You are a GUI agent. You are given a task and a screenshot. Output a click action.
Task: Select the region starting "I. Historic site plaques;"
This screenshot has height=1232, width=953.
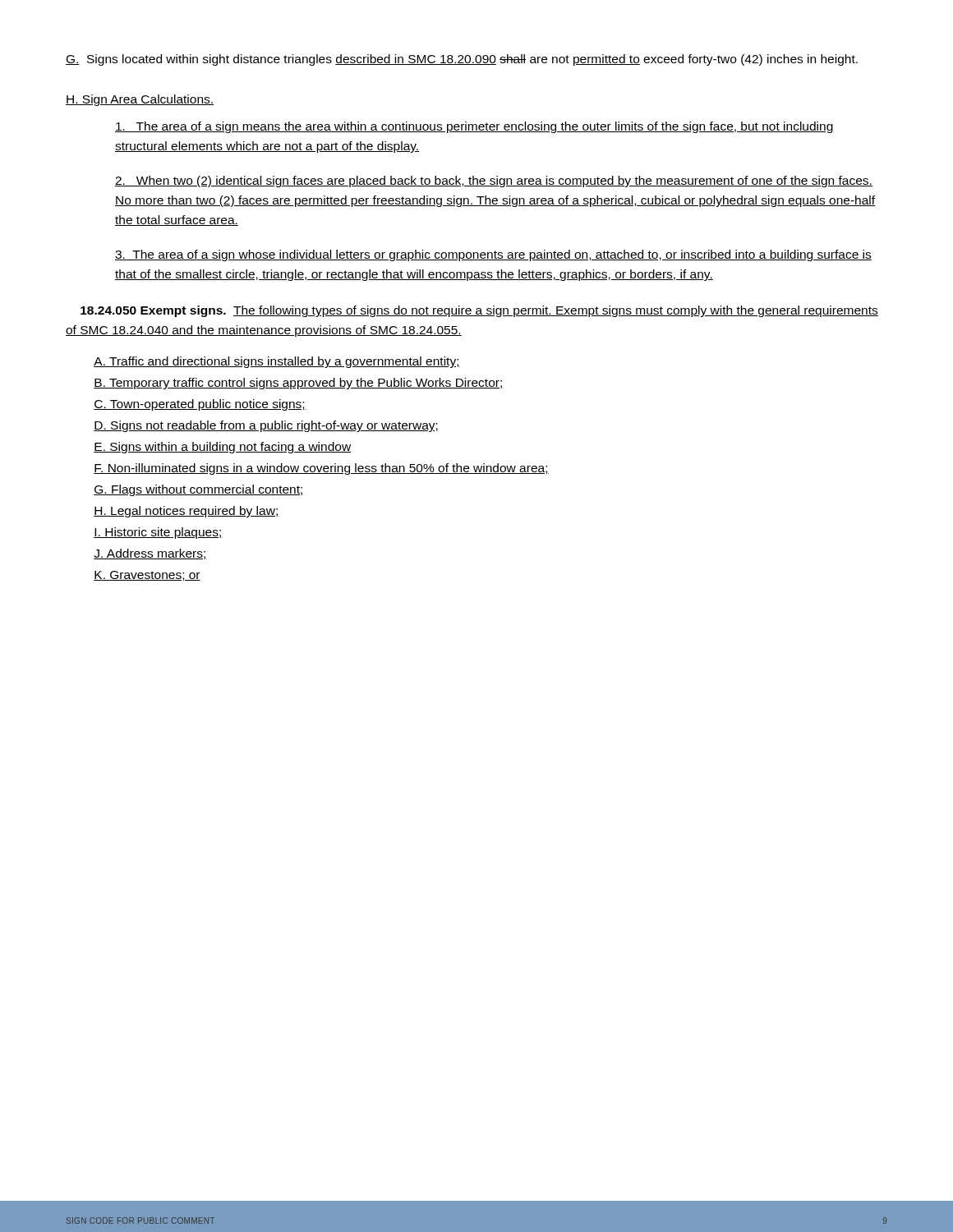click(x=156, y=532)
